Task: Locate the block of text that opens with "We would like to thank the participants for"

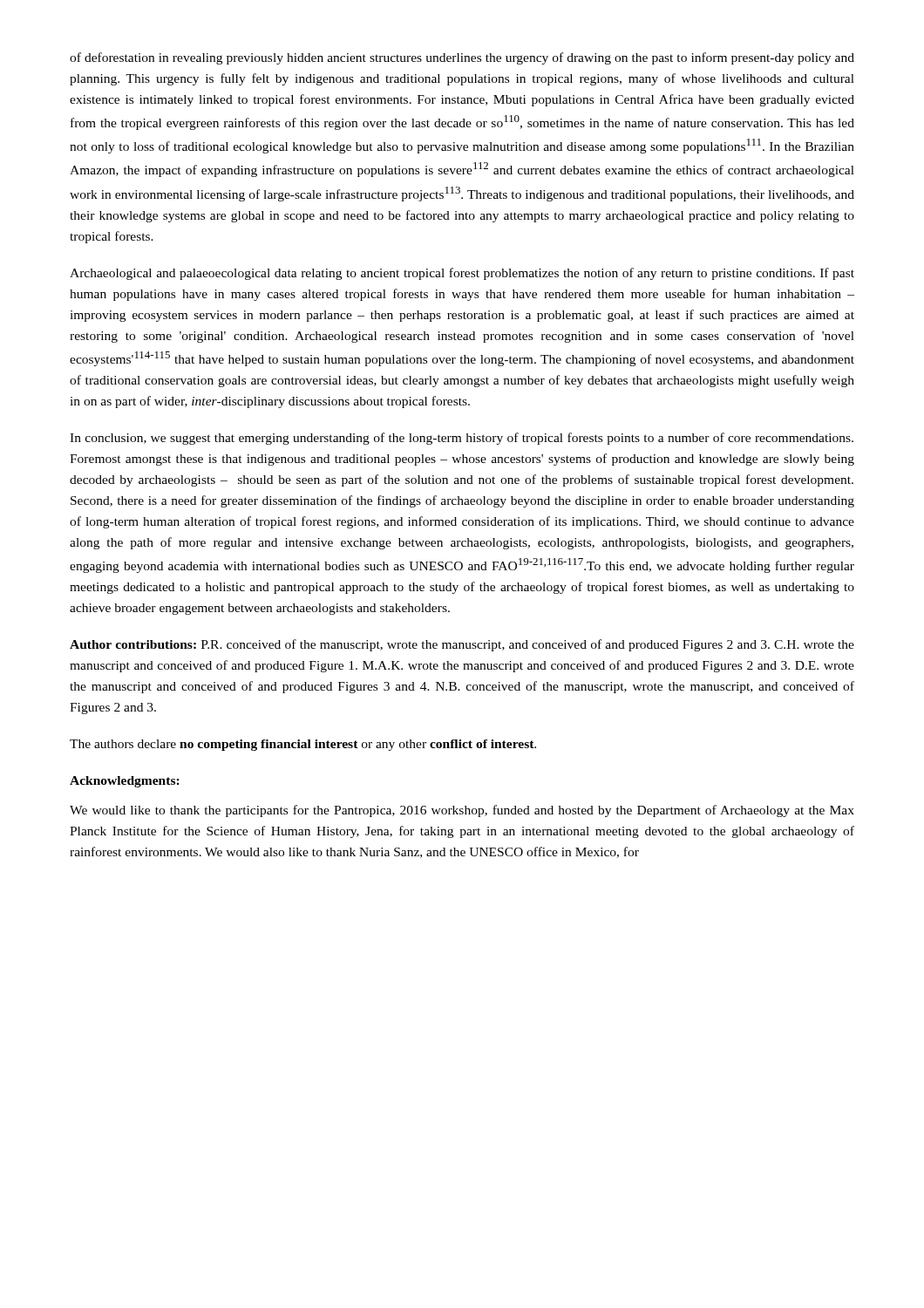Action: [462, 831]
